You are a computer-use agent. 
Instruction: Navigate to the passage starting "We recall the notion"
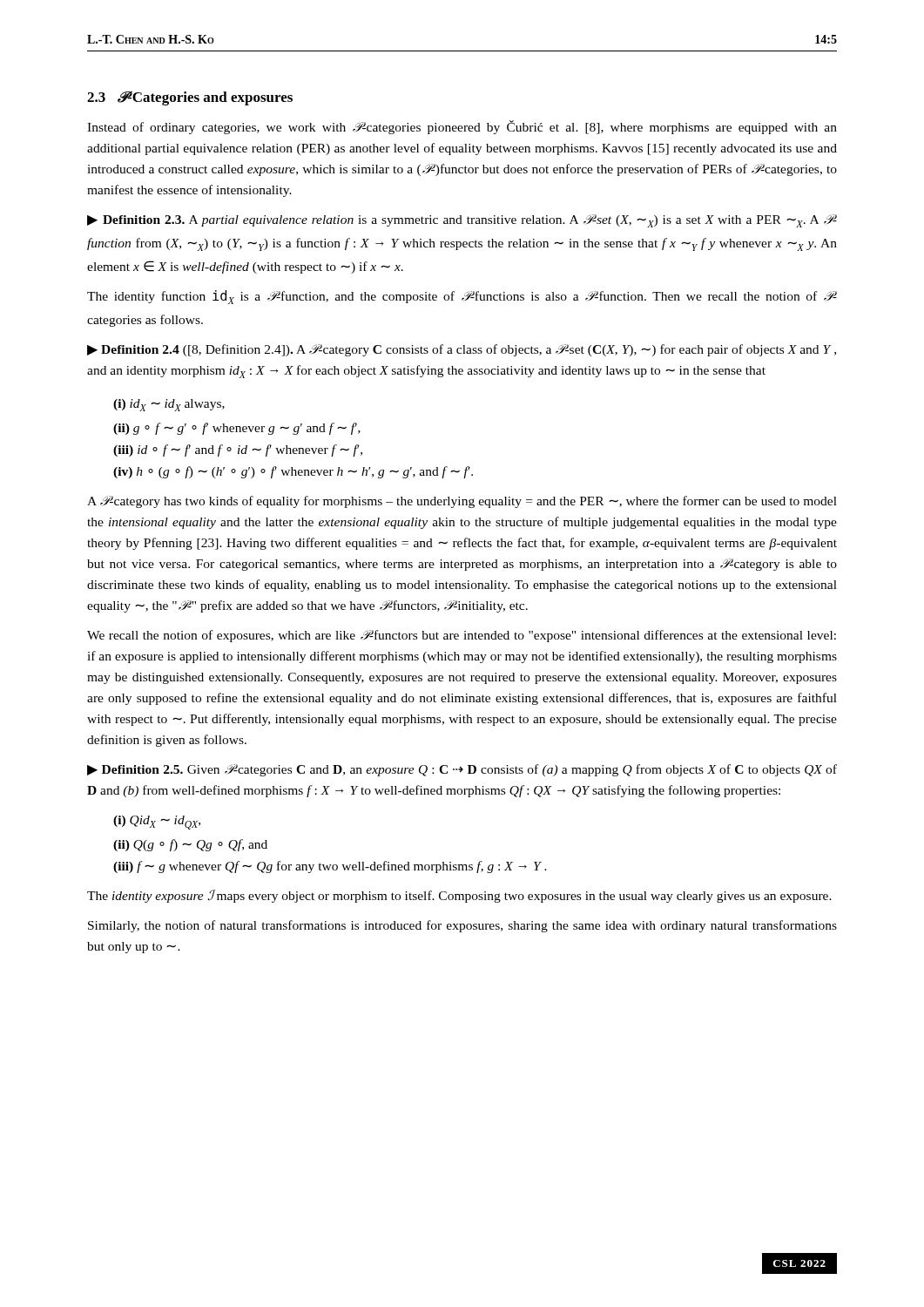462,687
